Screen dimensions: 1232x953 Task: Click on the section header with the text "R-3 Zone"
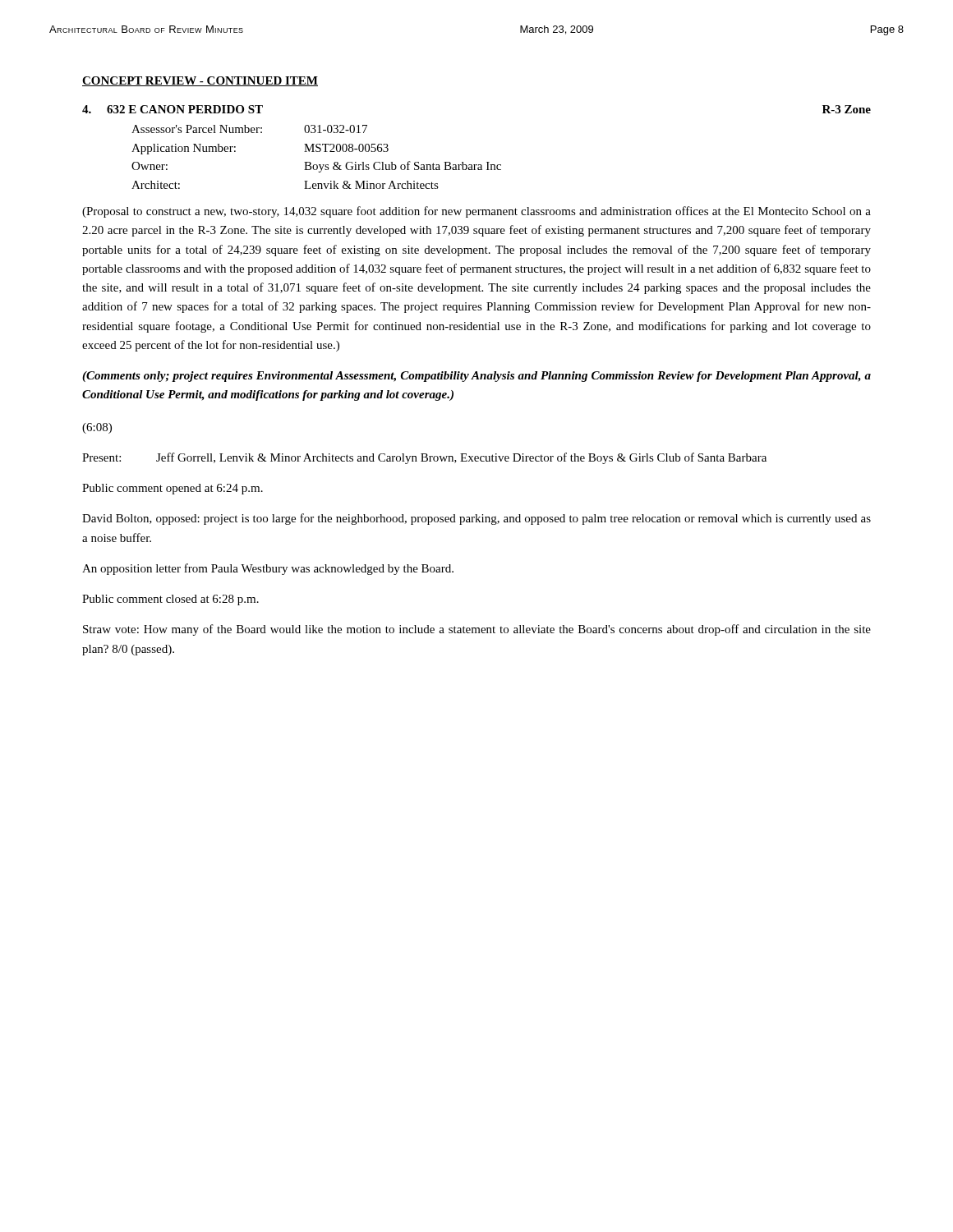(x=846, y=109)
